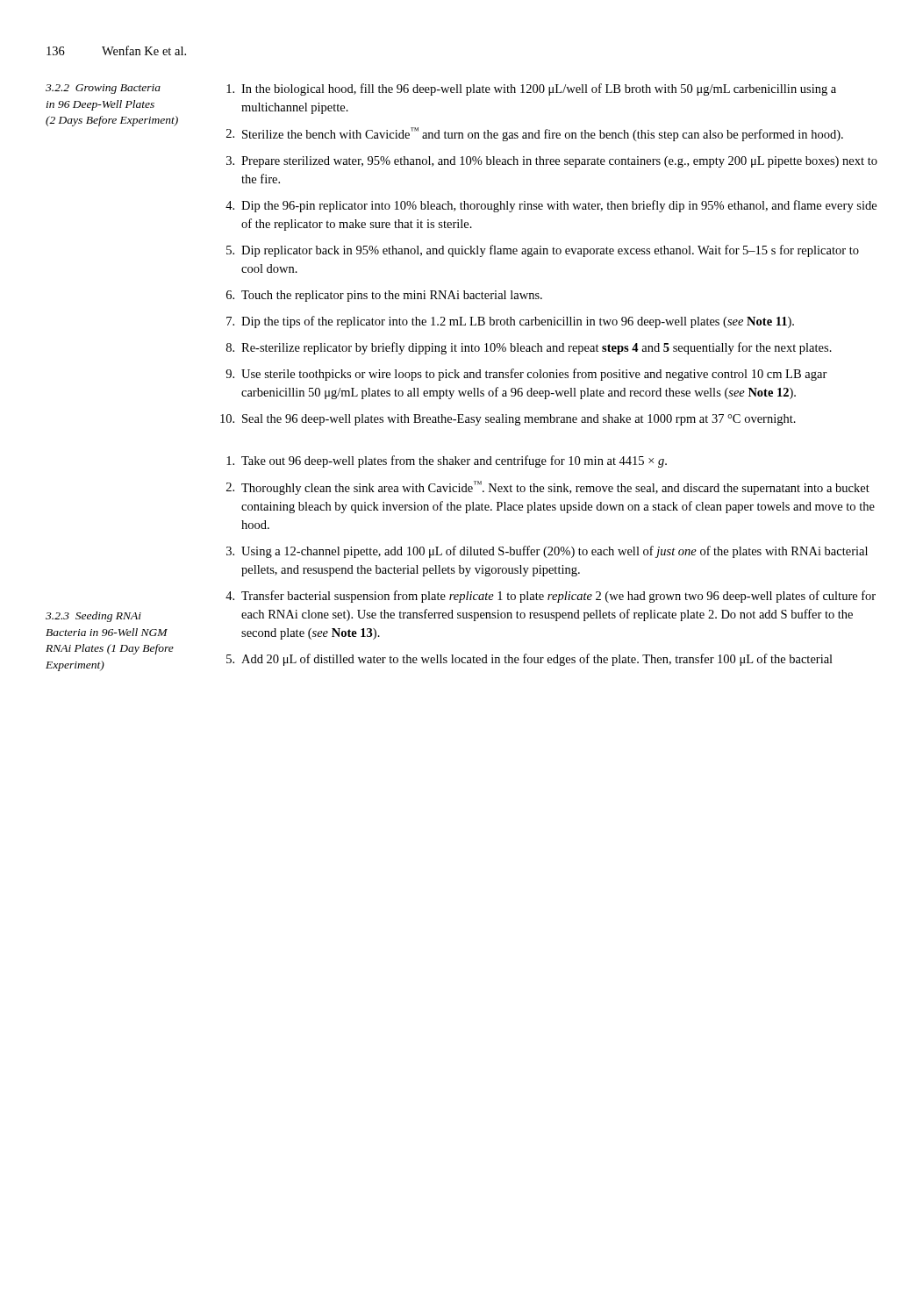Screen dimensions: 1316x923
Task: Click on the region starting "5. Add 20 μL of distilled water"
Action: point(544,659)
